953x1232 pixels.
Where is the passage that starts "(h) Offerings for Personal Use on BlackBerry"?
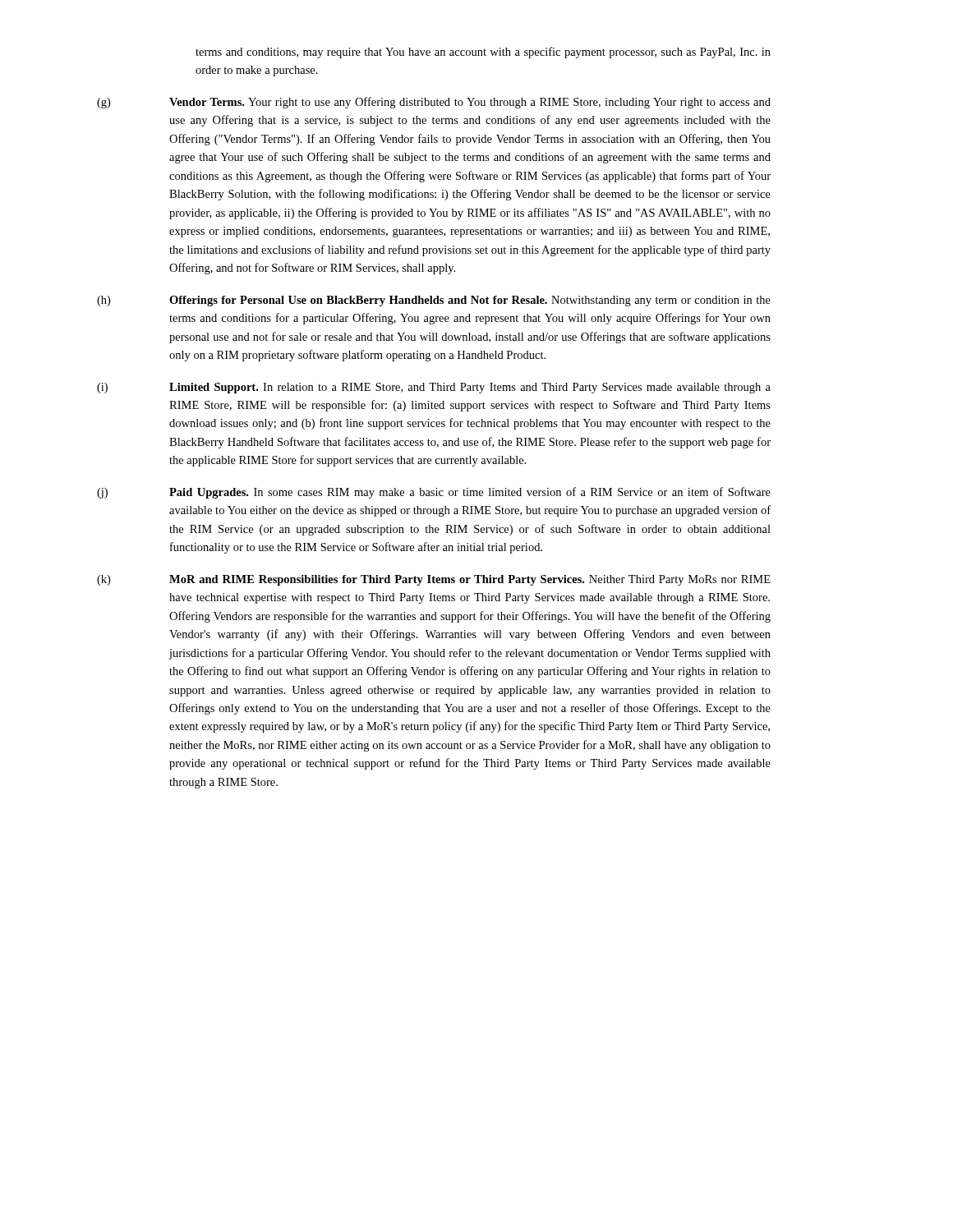pos(434,327)
